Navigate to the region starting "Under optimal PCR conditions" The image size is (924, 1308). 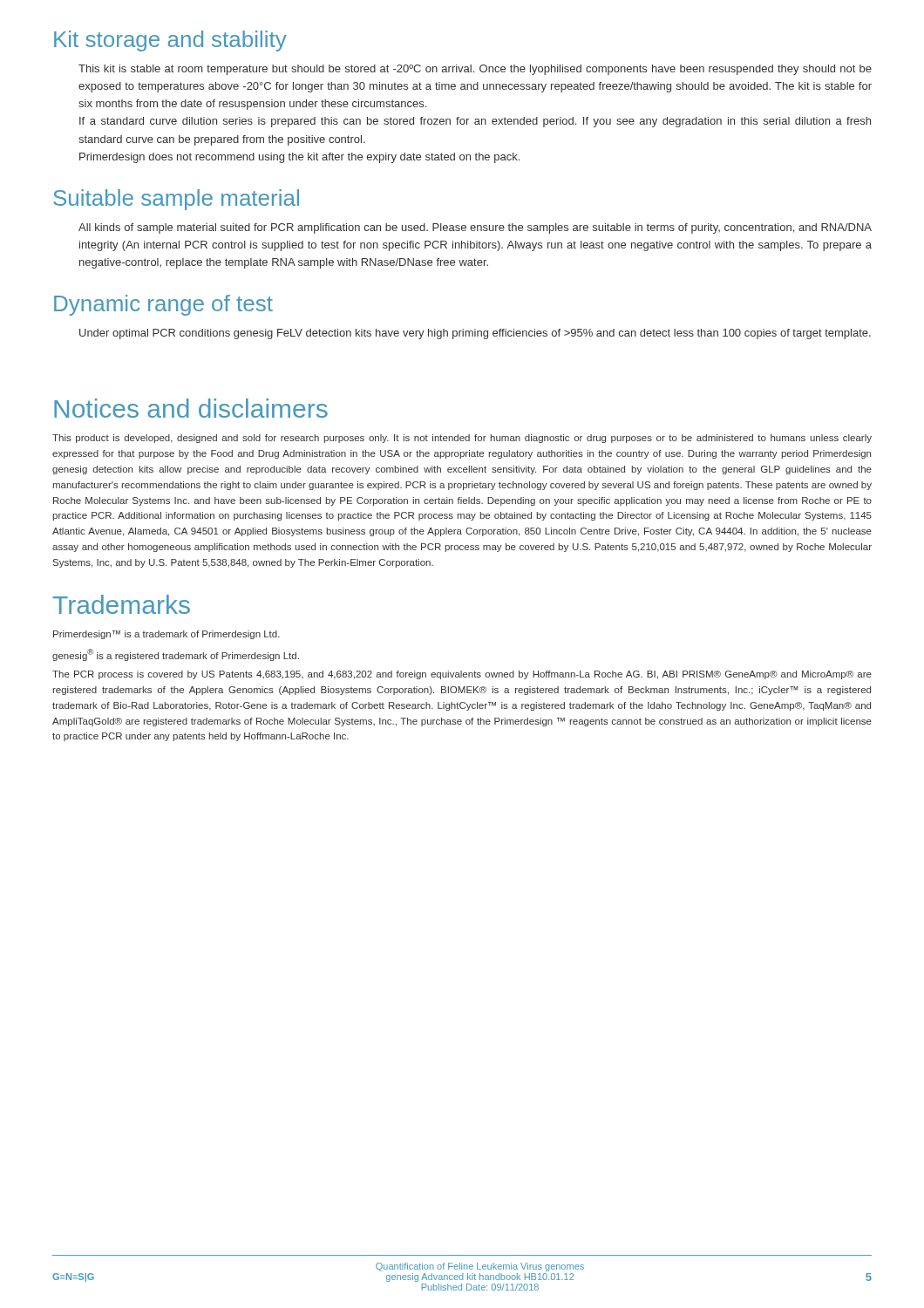462,333
